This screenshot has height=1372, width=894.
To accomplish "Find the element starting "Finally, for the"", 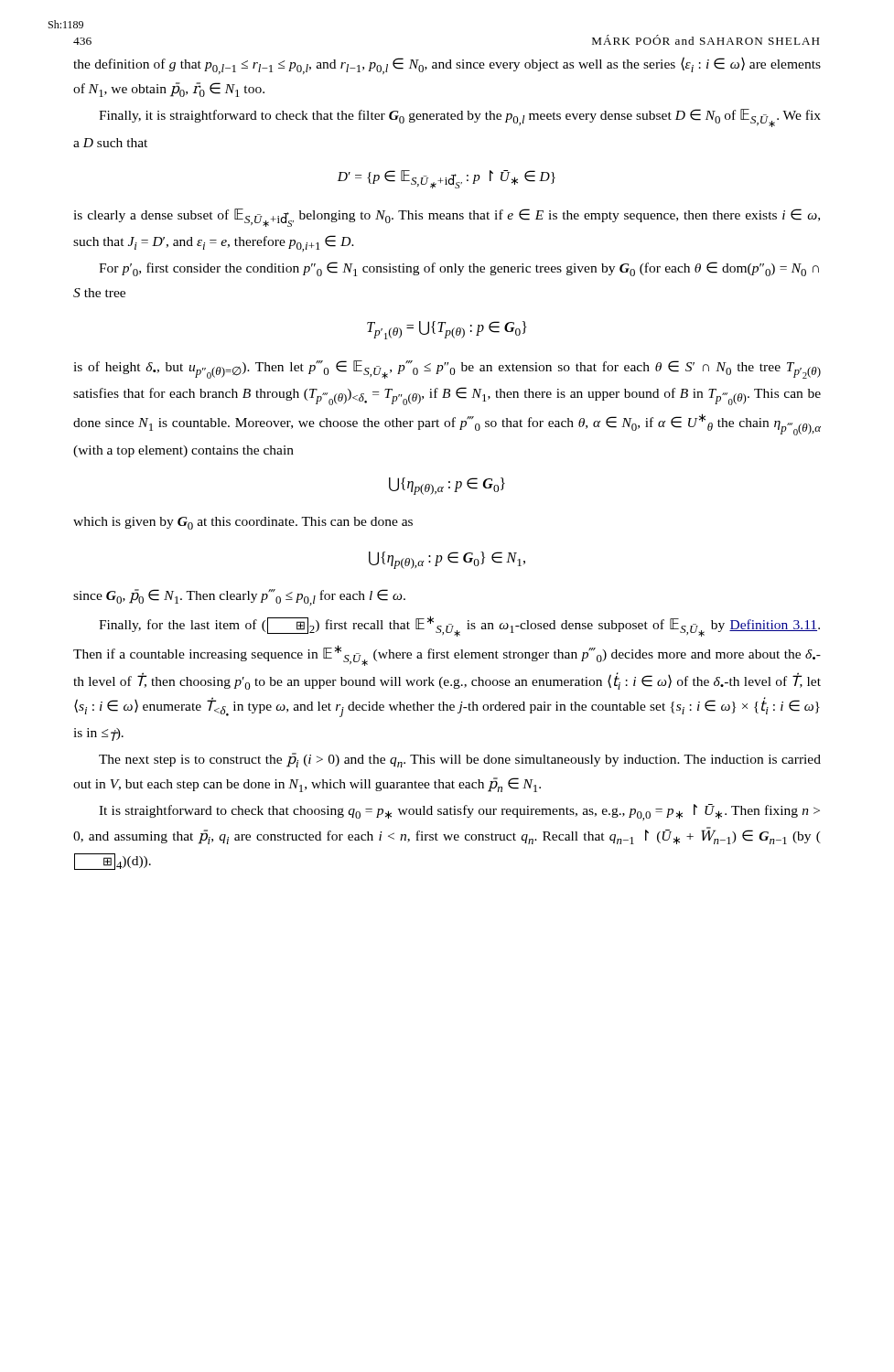I will [x=447, y=679].
